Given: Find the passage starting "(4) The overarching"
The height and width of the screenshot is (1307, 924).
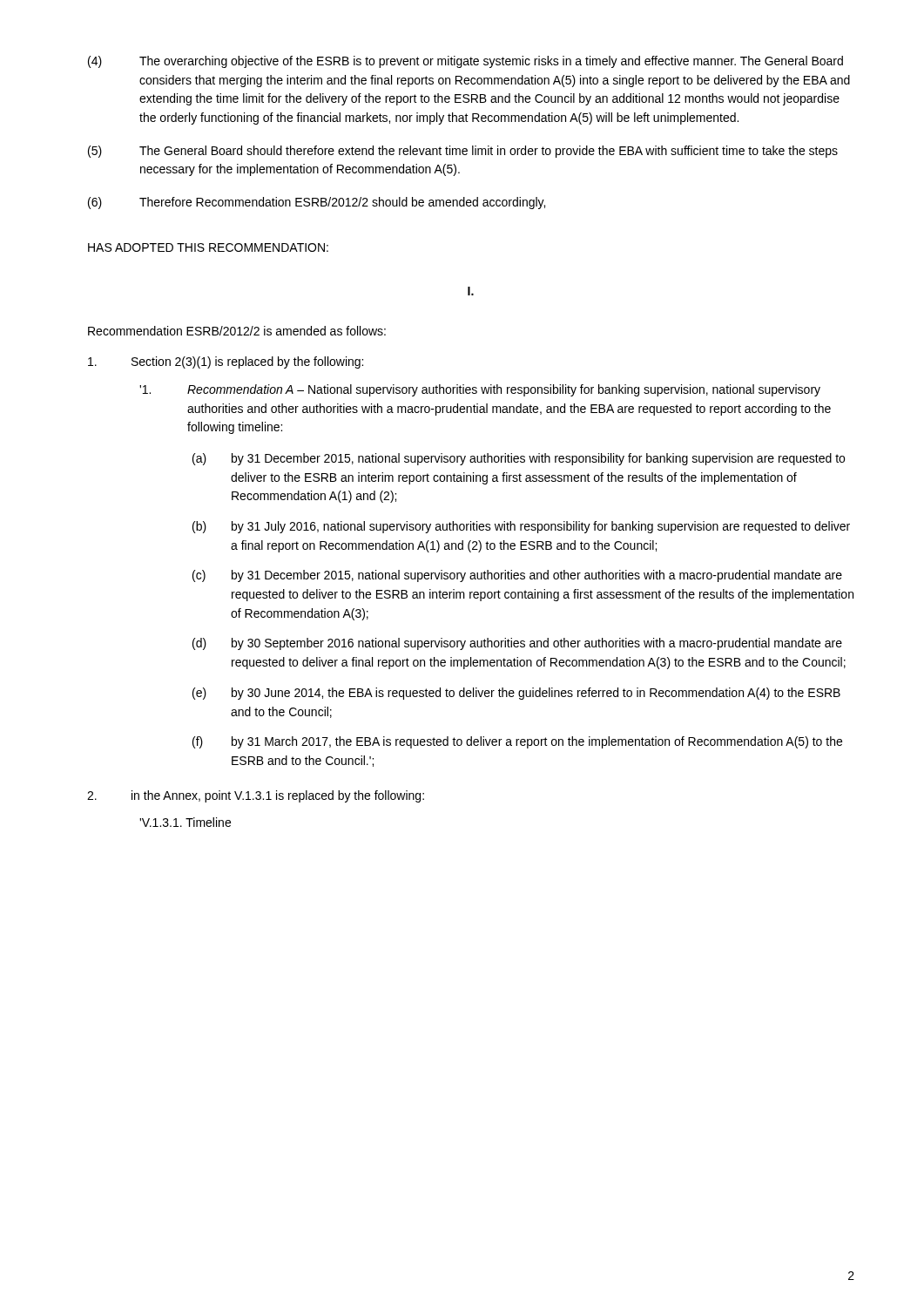Looking at the screenshot, I should (471, 90).
